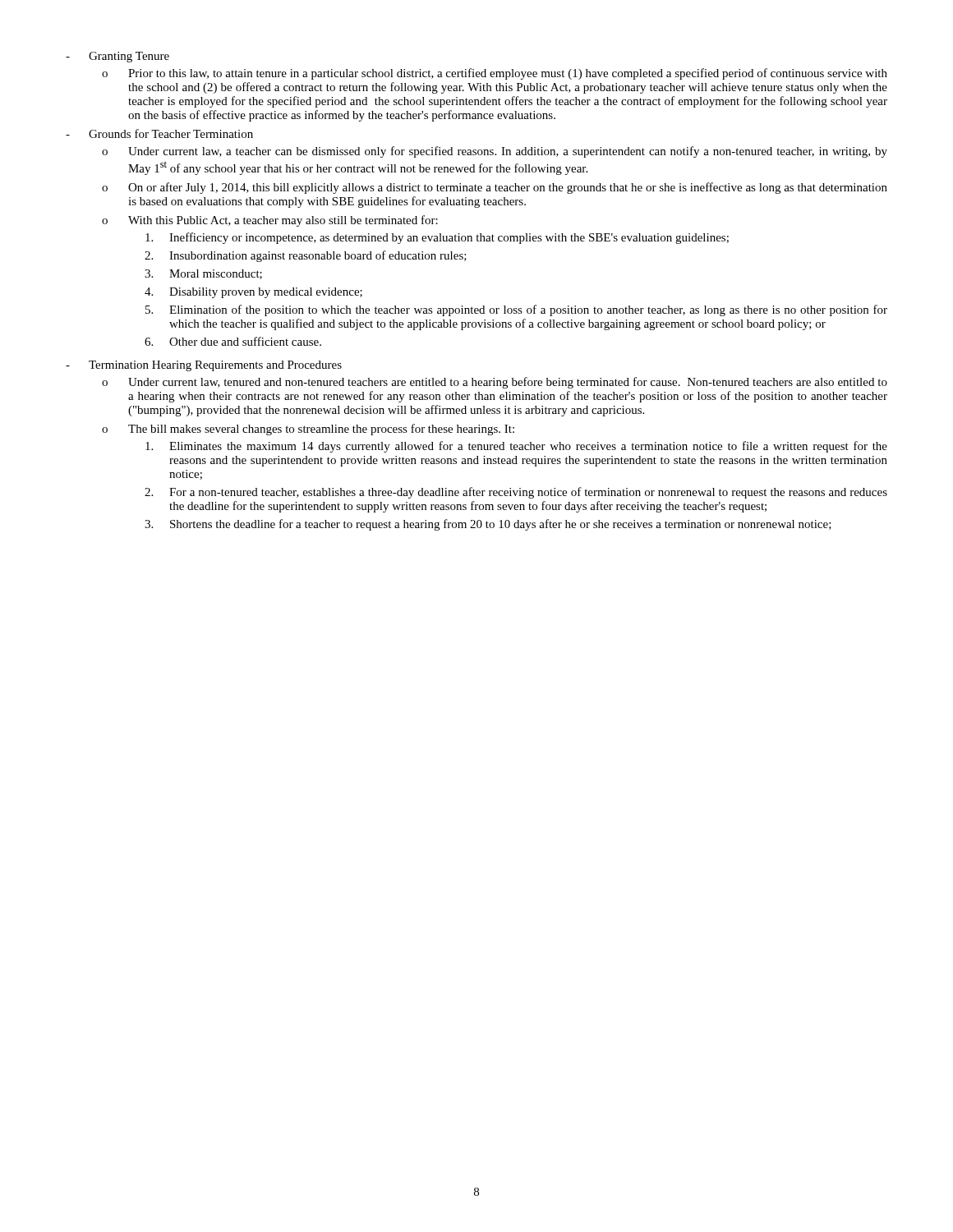Locate the block of text that opens with "o The bill"
Image resolution: width=953 pixels, height=1232 pixels.
[x=495, y=479]
